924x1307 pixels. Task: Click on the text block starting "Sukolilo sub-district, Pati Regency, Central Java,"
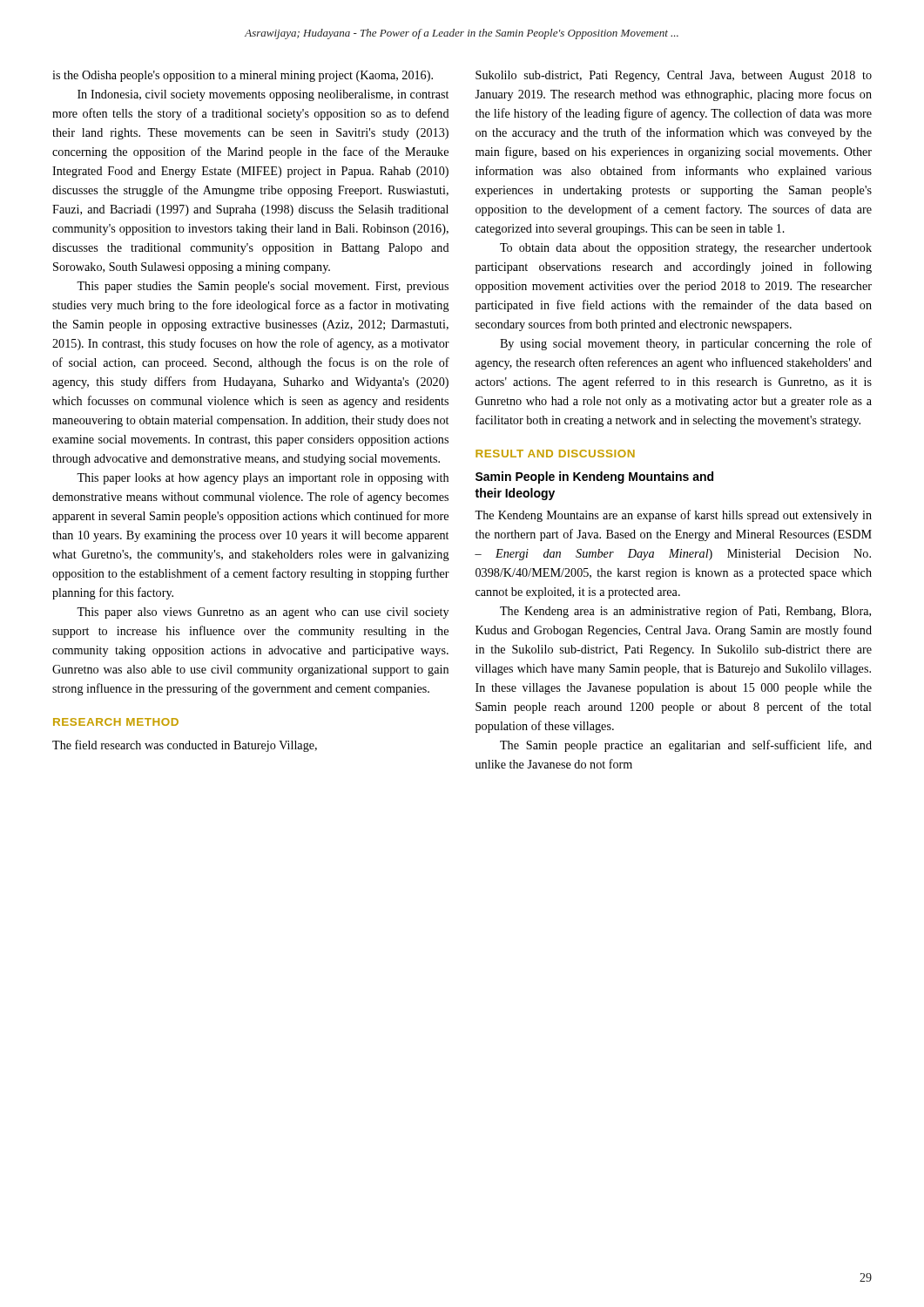click(673, 247)
